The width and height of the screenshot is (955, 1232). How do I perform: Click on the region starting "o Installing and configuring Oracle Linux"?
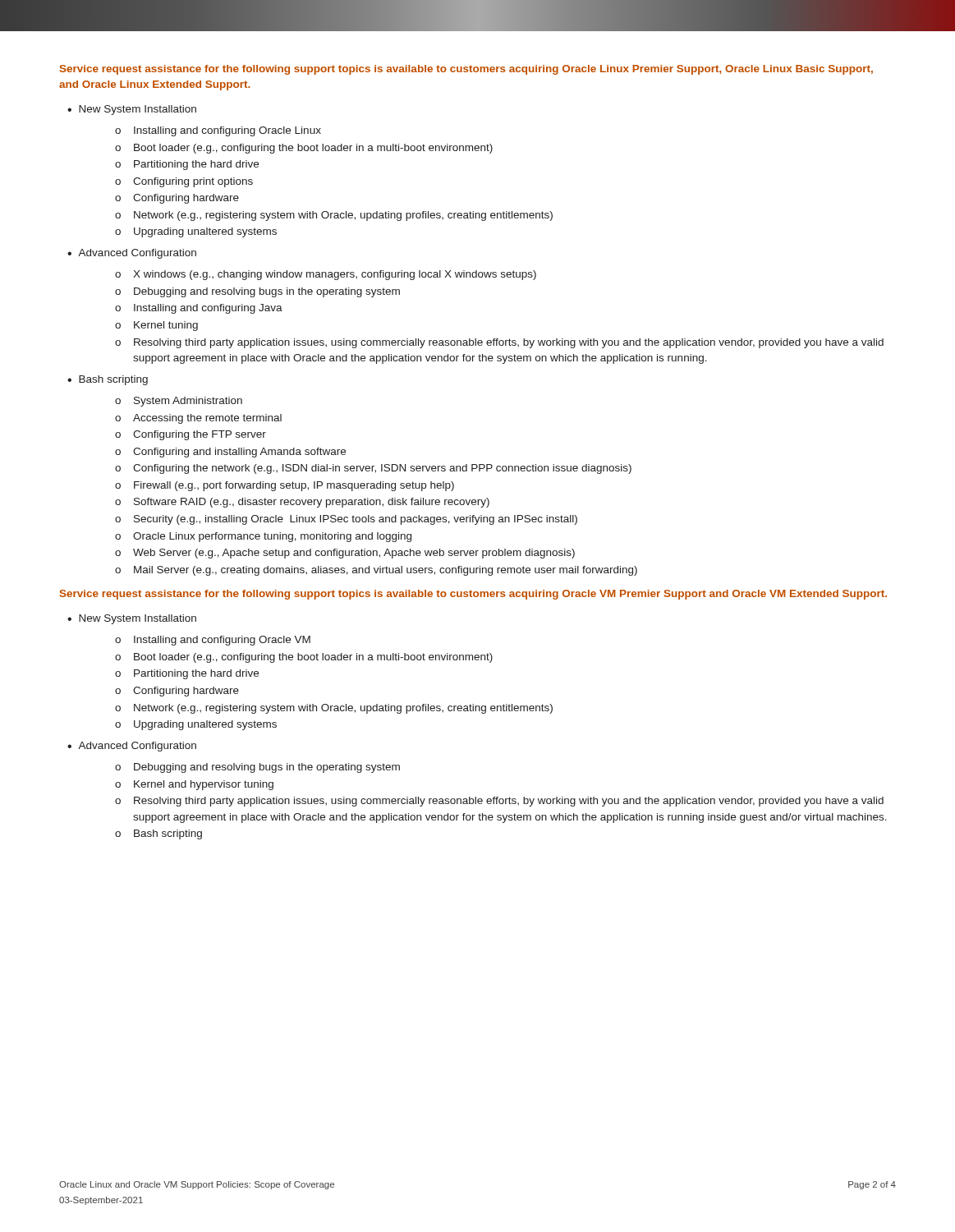pos(218,130)
